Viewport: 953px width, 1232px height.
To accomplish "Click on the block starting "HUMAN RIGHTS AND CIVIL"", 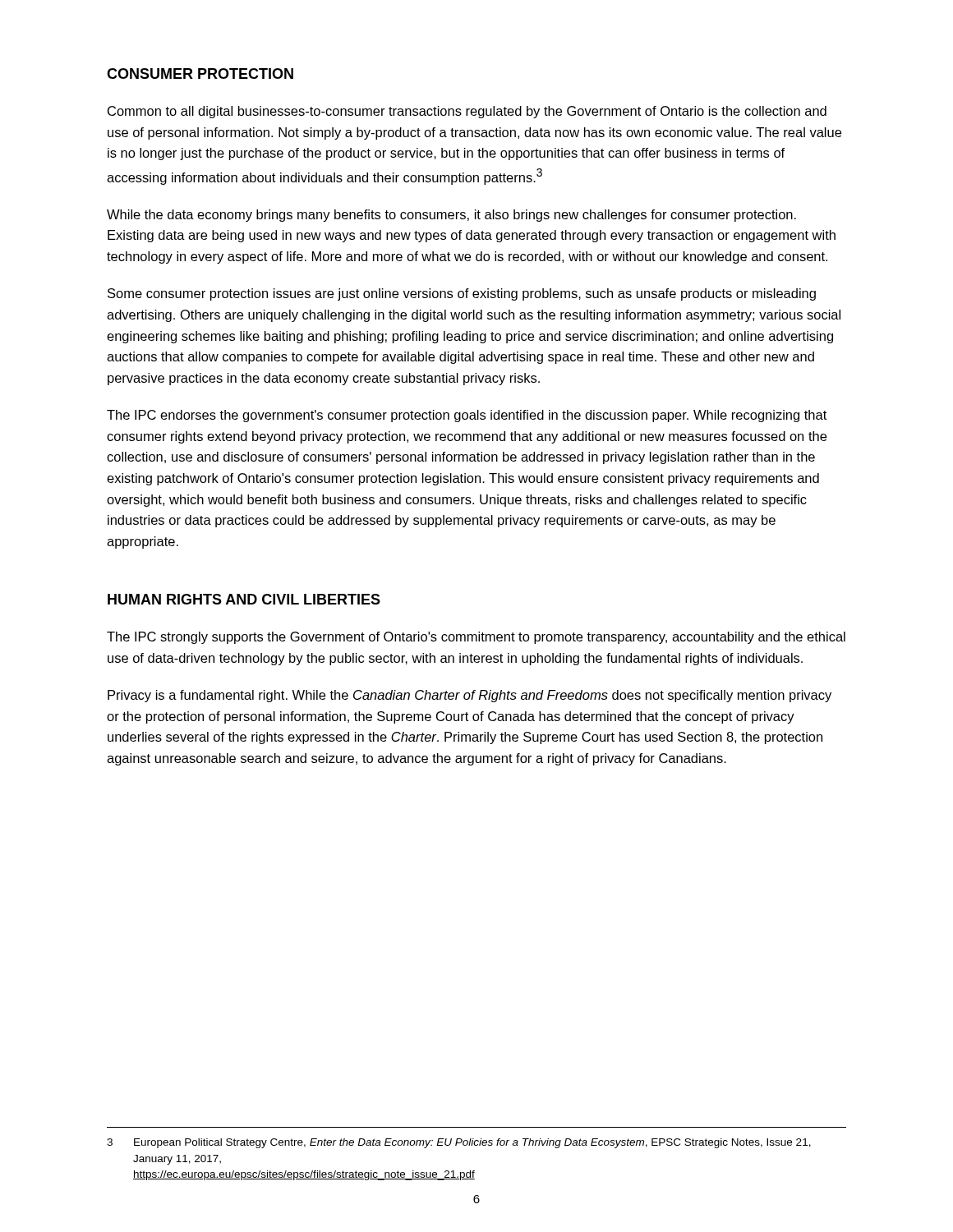I will click(x=244, y=600).
